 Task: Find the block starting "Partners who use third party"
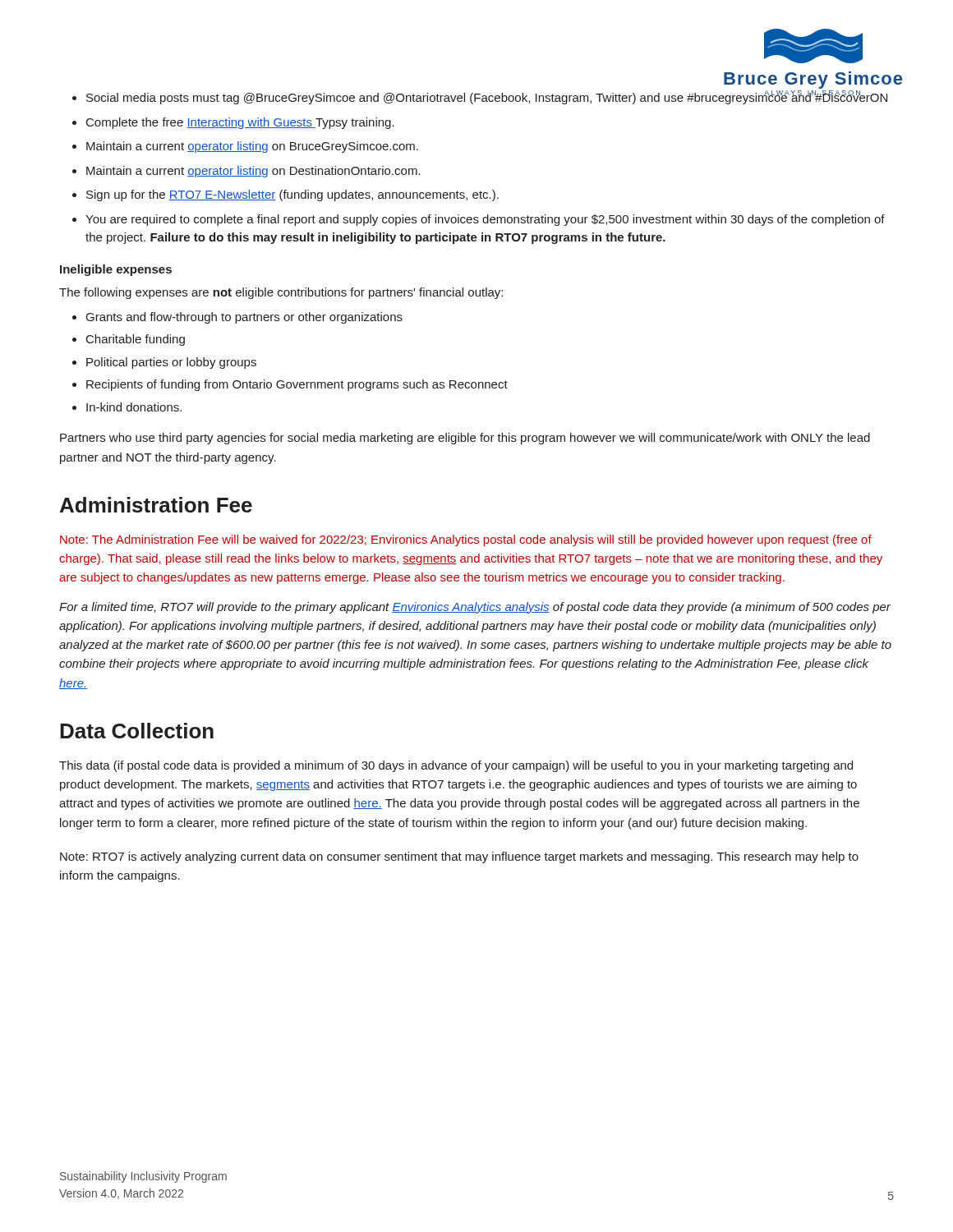465,447
